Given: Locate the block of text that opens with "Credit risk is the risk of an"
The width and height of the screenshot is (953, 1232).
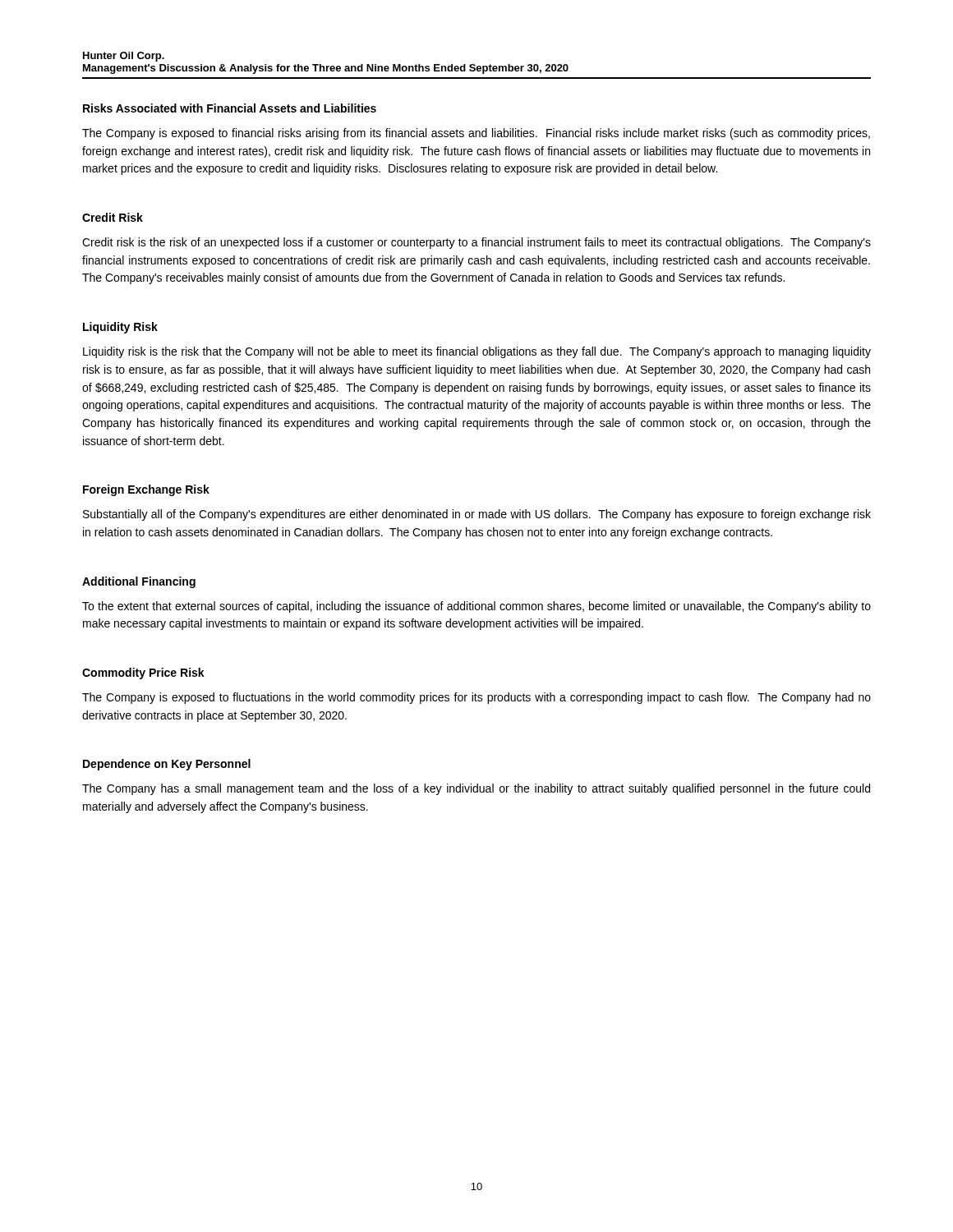Looking at the screenshot, I should pyautogui.click(x=476, y=260).
